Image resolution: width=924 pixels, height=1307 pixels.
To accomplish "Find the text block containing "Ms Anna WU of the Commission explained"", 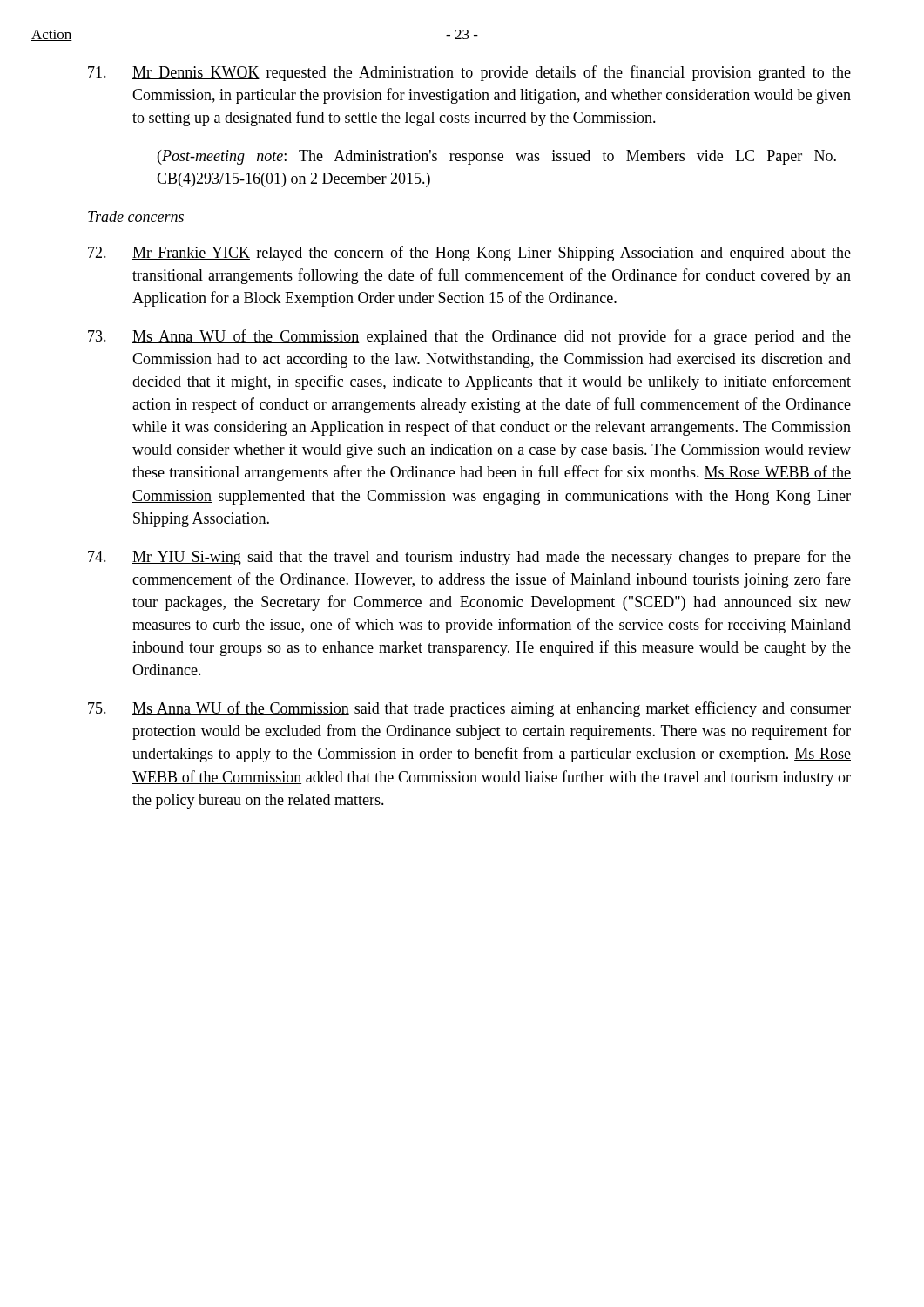I will [469, 427].
